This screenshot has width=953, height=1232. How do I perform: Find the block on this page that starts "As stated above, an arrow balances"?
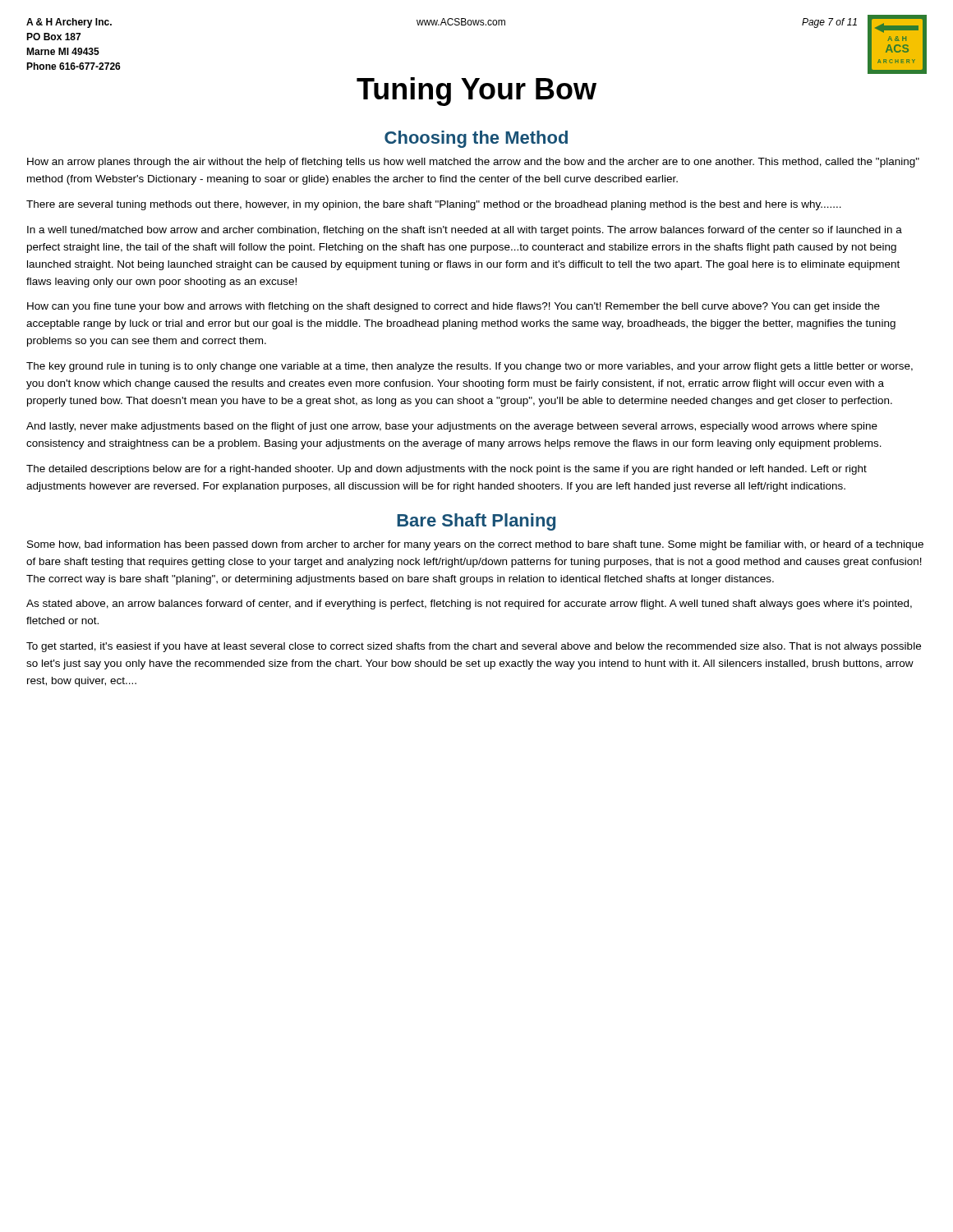[469, 612]
